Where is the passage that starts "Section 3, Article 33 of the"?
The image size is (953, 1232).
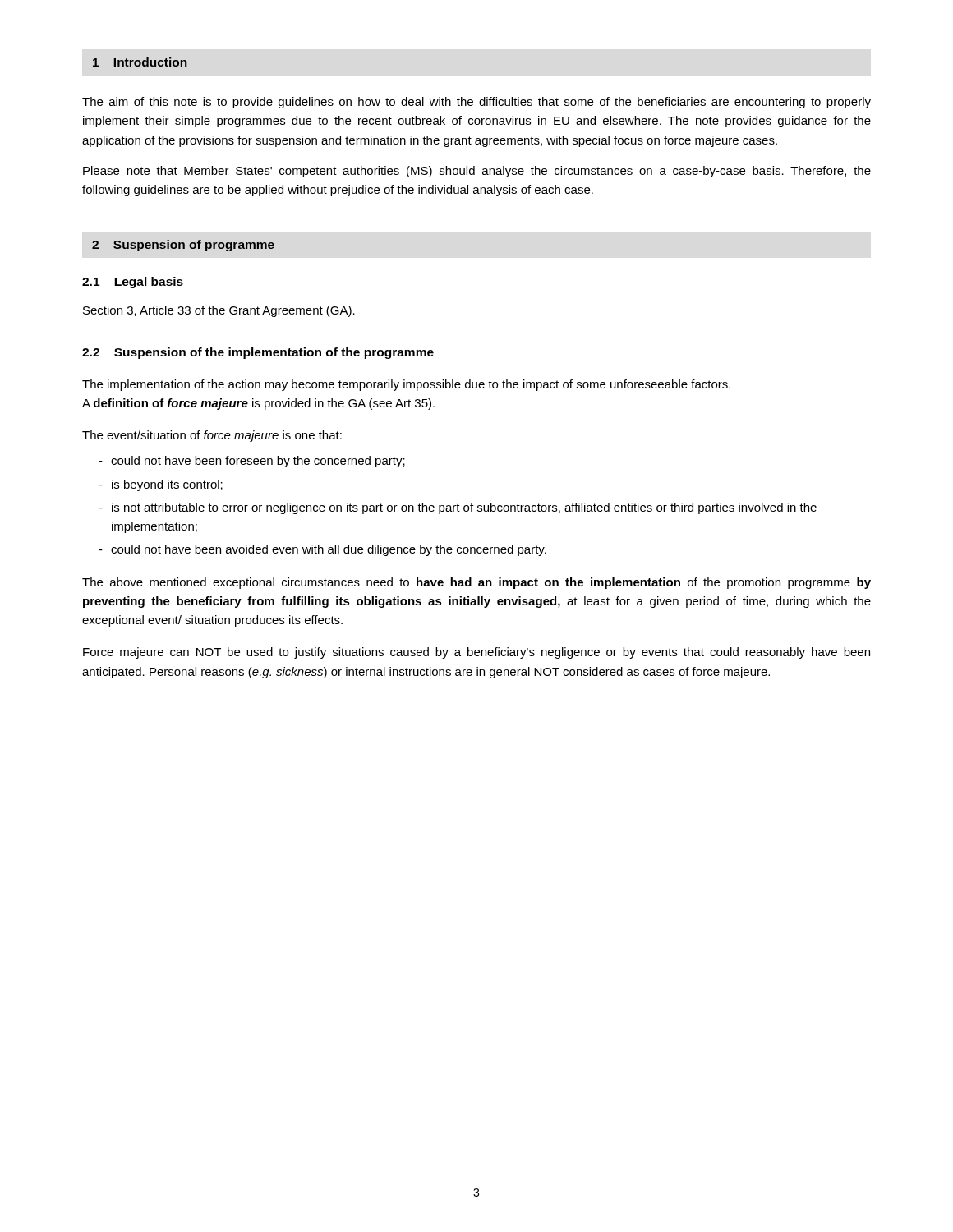219,310
